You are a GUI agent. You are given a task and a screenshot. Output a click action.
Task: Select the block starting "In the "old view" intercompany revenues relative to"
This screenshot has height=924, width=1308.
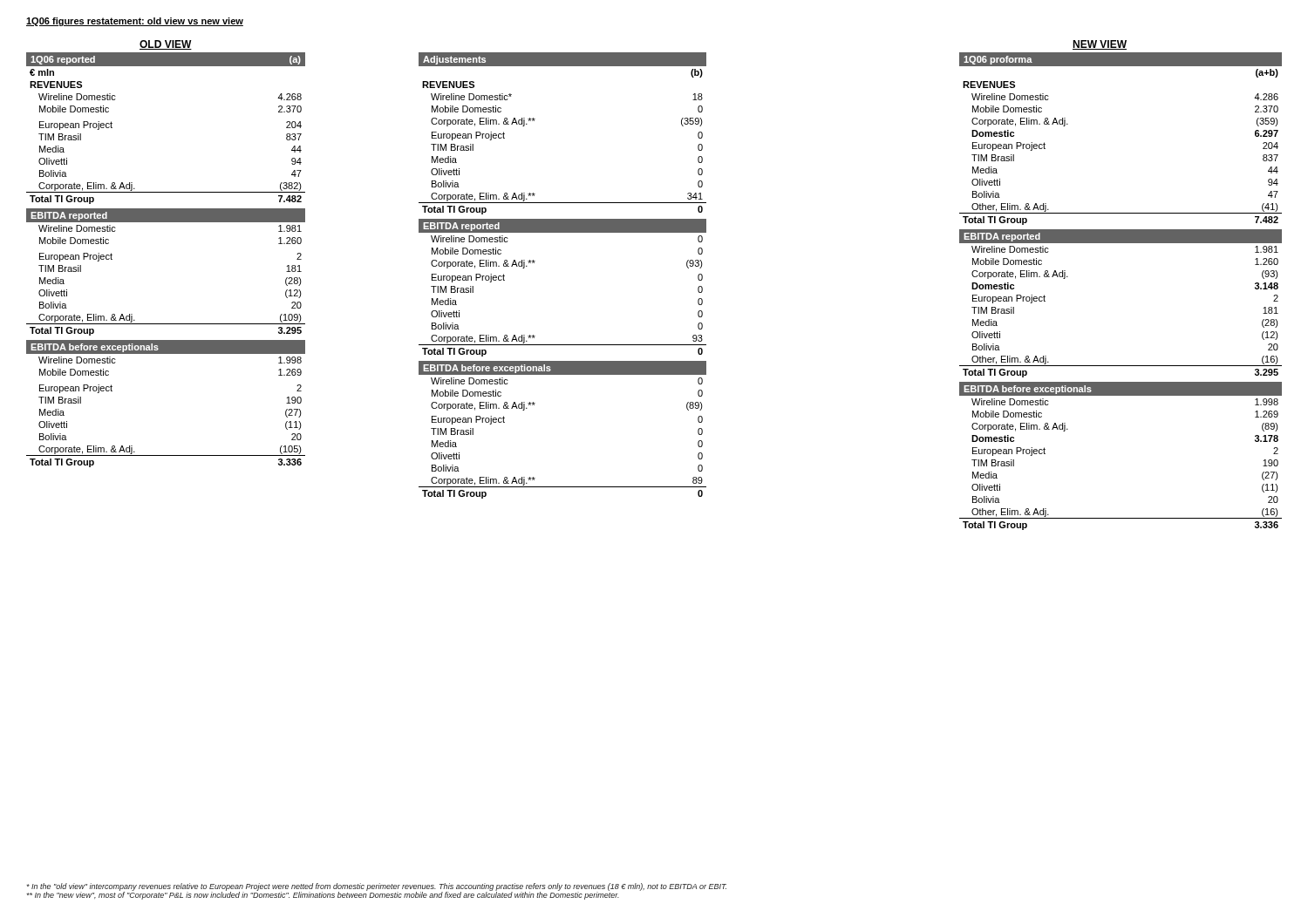[377, 891]
